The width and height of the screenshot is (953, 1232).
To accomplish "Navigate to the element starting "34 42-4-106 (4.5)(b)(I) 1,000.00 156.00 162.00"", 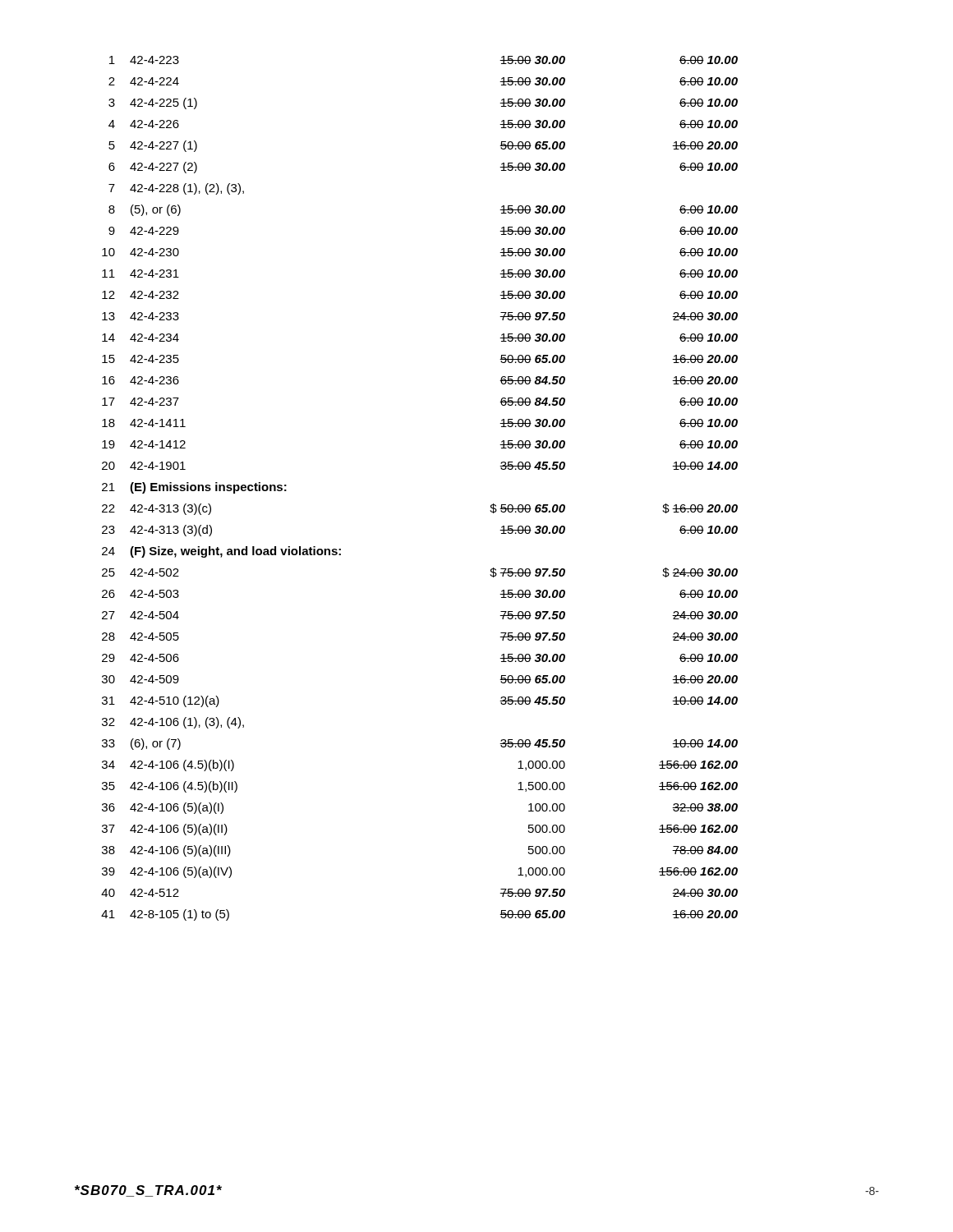I will coord(175,764).
